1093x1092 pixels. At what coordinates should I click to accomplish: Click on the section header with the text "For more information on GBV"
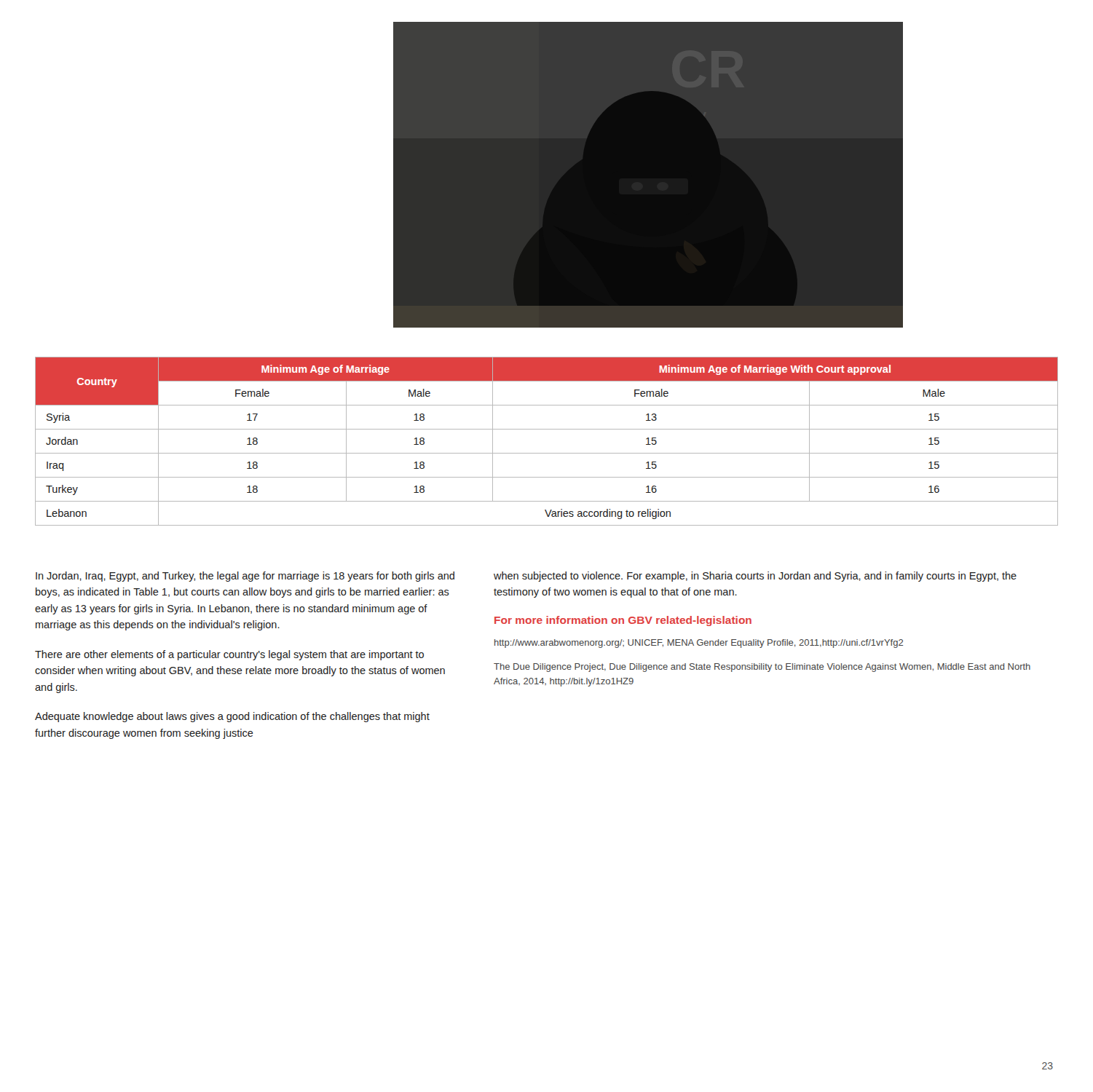(623, 621)
